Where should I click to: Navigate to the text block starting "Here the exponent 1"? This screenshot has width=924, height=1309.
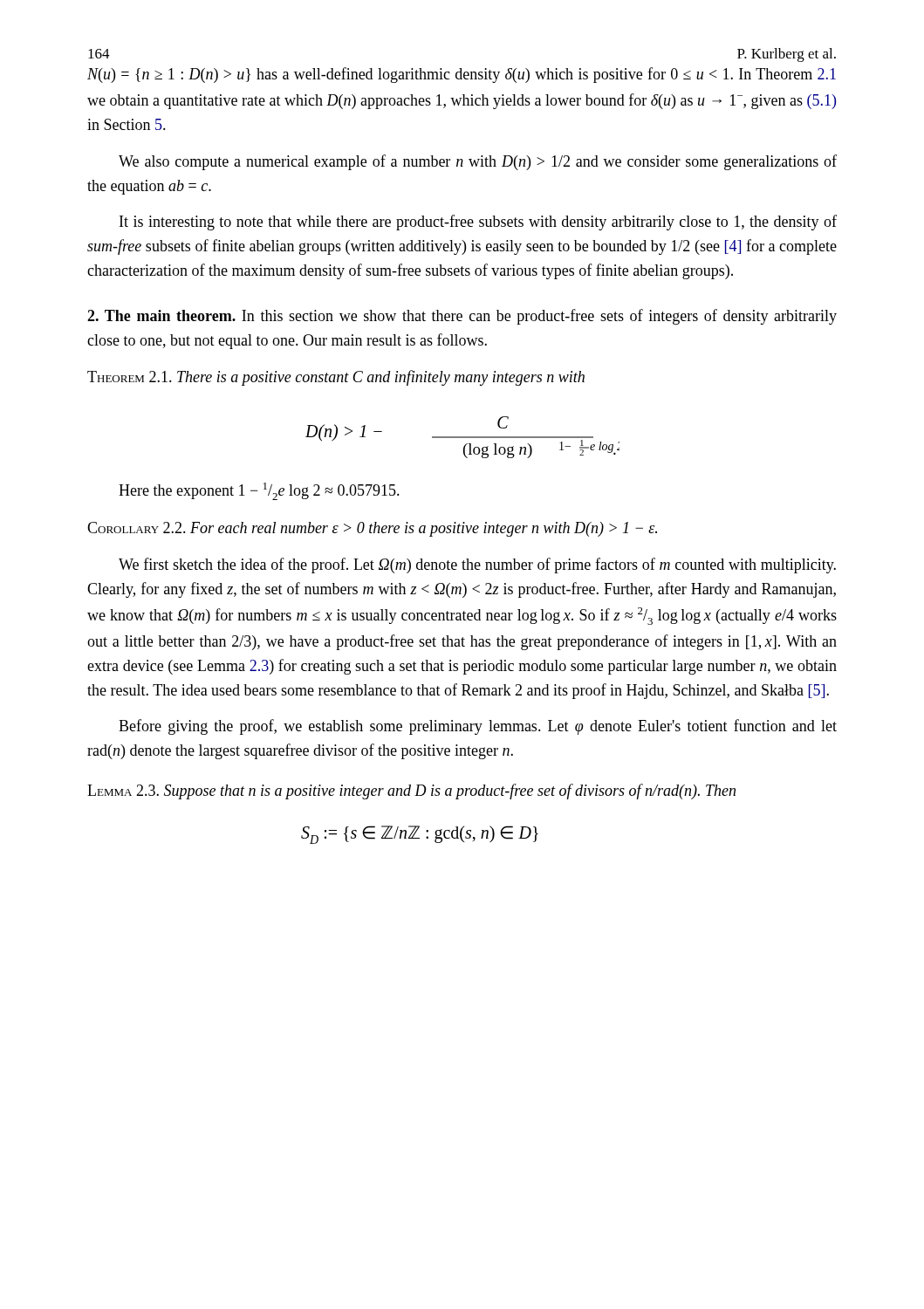click(x=259, y=491)
